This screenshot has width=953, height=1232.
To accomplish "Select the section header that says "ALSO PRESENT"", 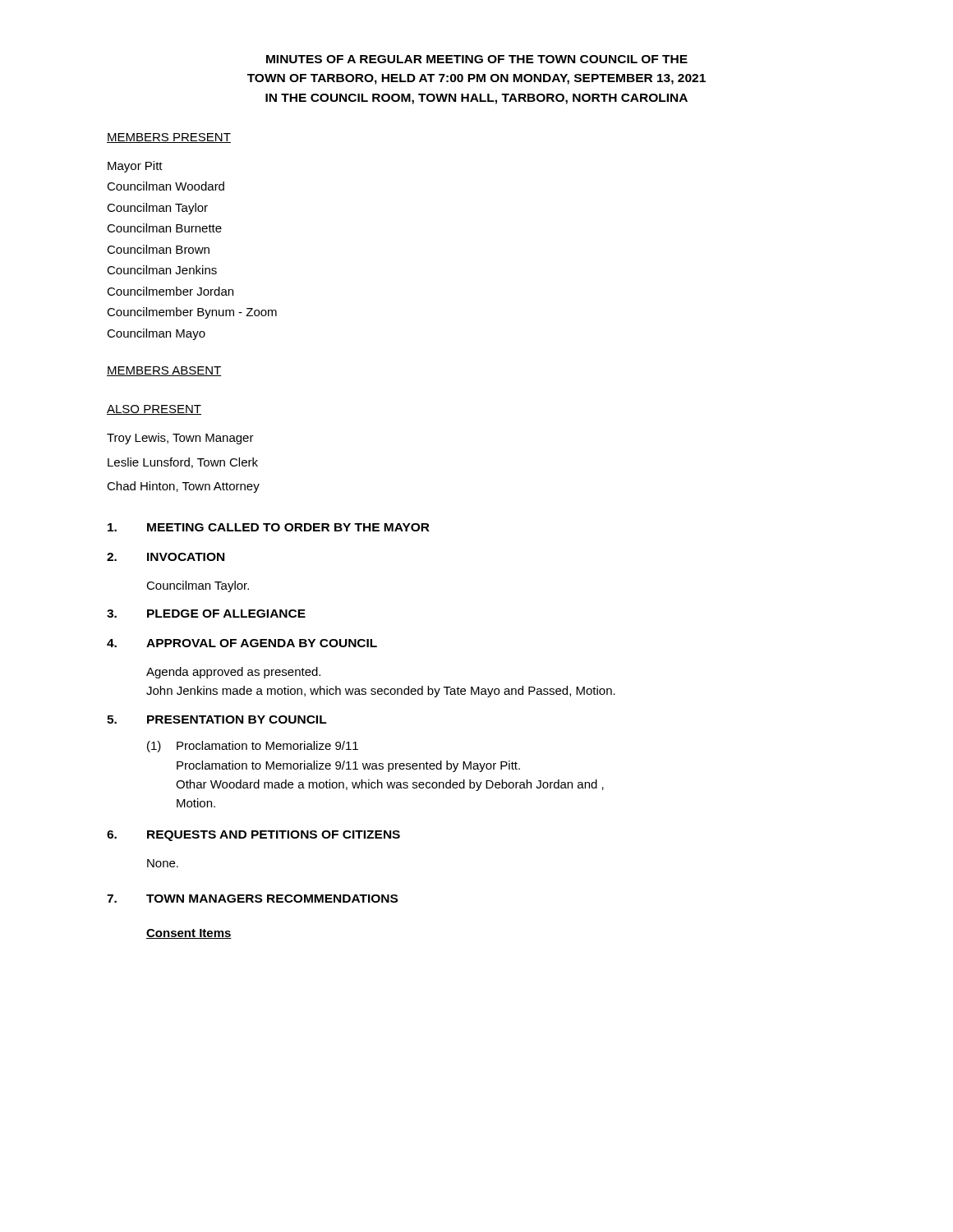I will point(154,409).
